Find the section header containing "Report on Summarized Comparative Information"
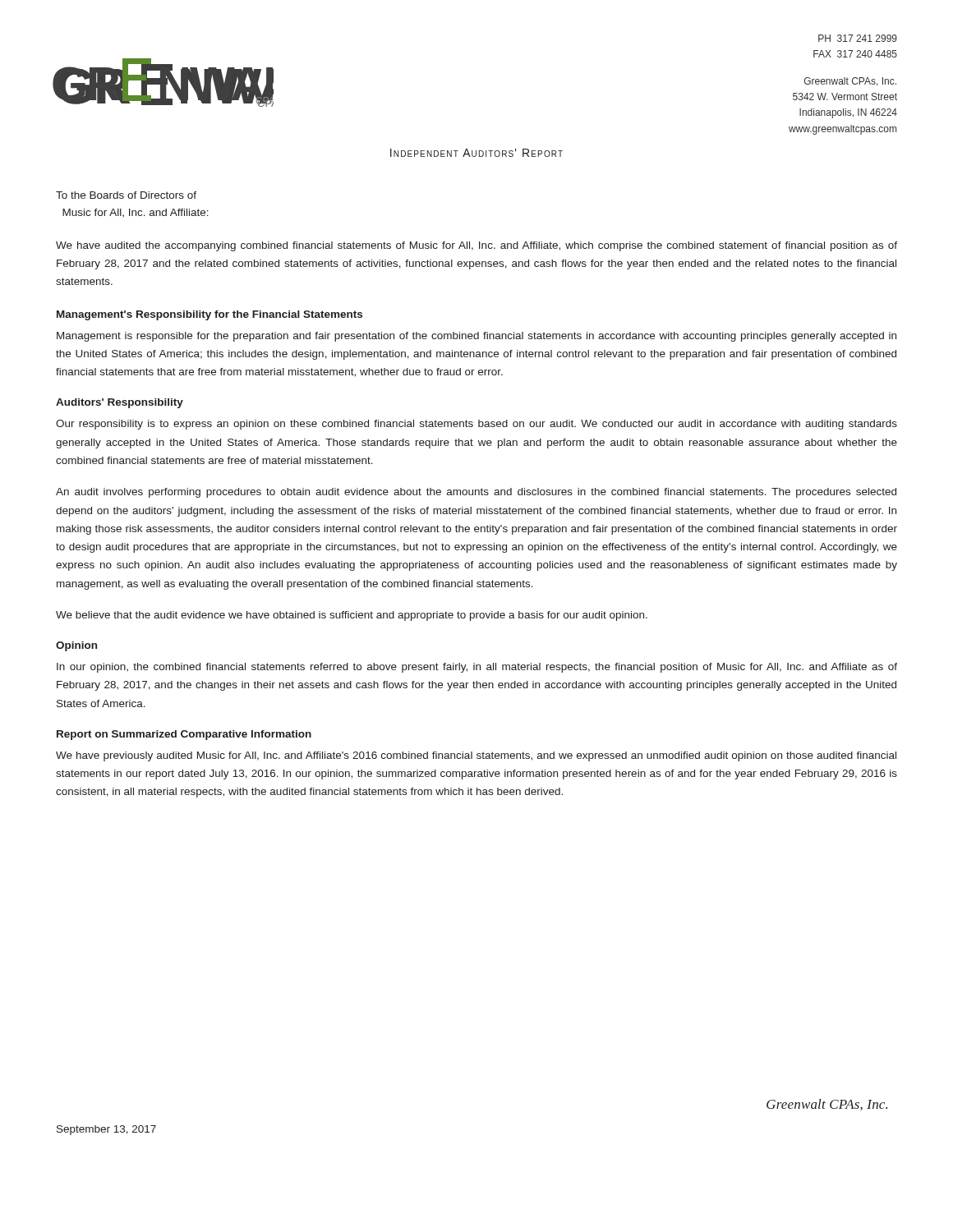This screenshot has width=953, height=1232. pyautogui.click(x=184, y=734)
